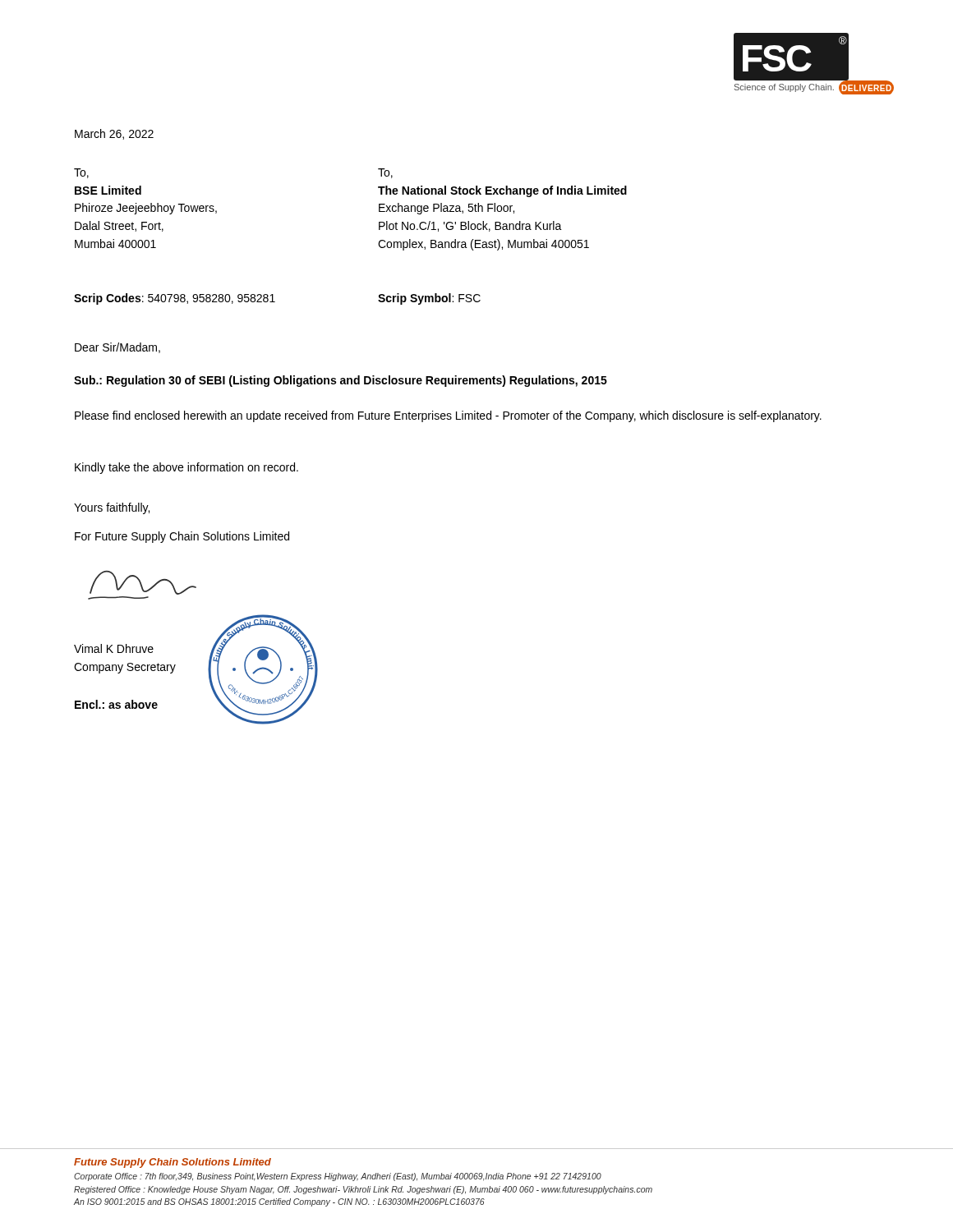Image resolution: width=953 pixels, height=1232 pixels.
Task: Click on the region starting "For Future Supply Chain Solutions Limited"
Action: 182,536
